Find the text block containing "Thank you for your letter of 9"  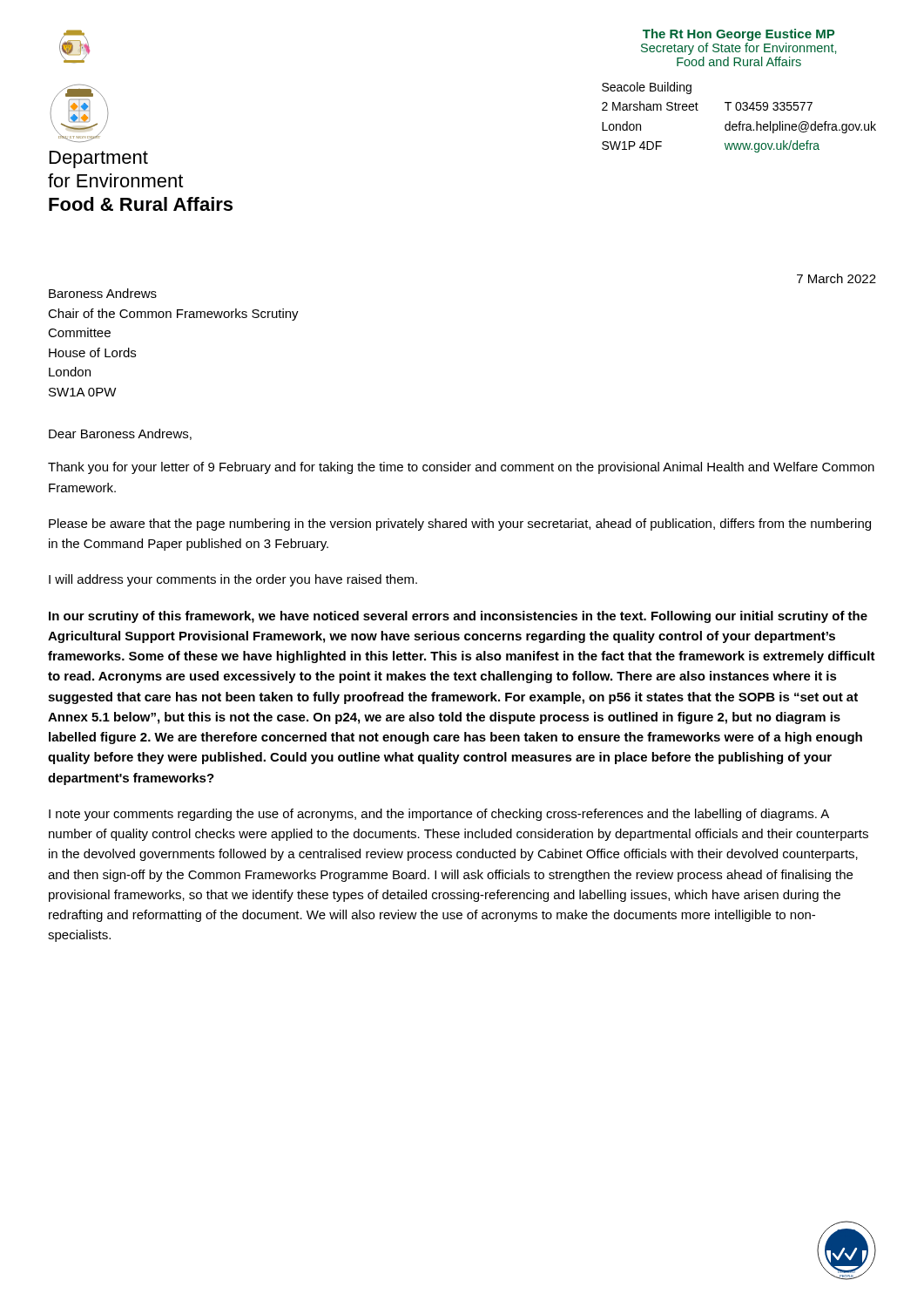(x=461, y=477)
